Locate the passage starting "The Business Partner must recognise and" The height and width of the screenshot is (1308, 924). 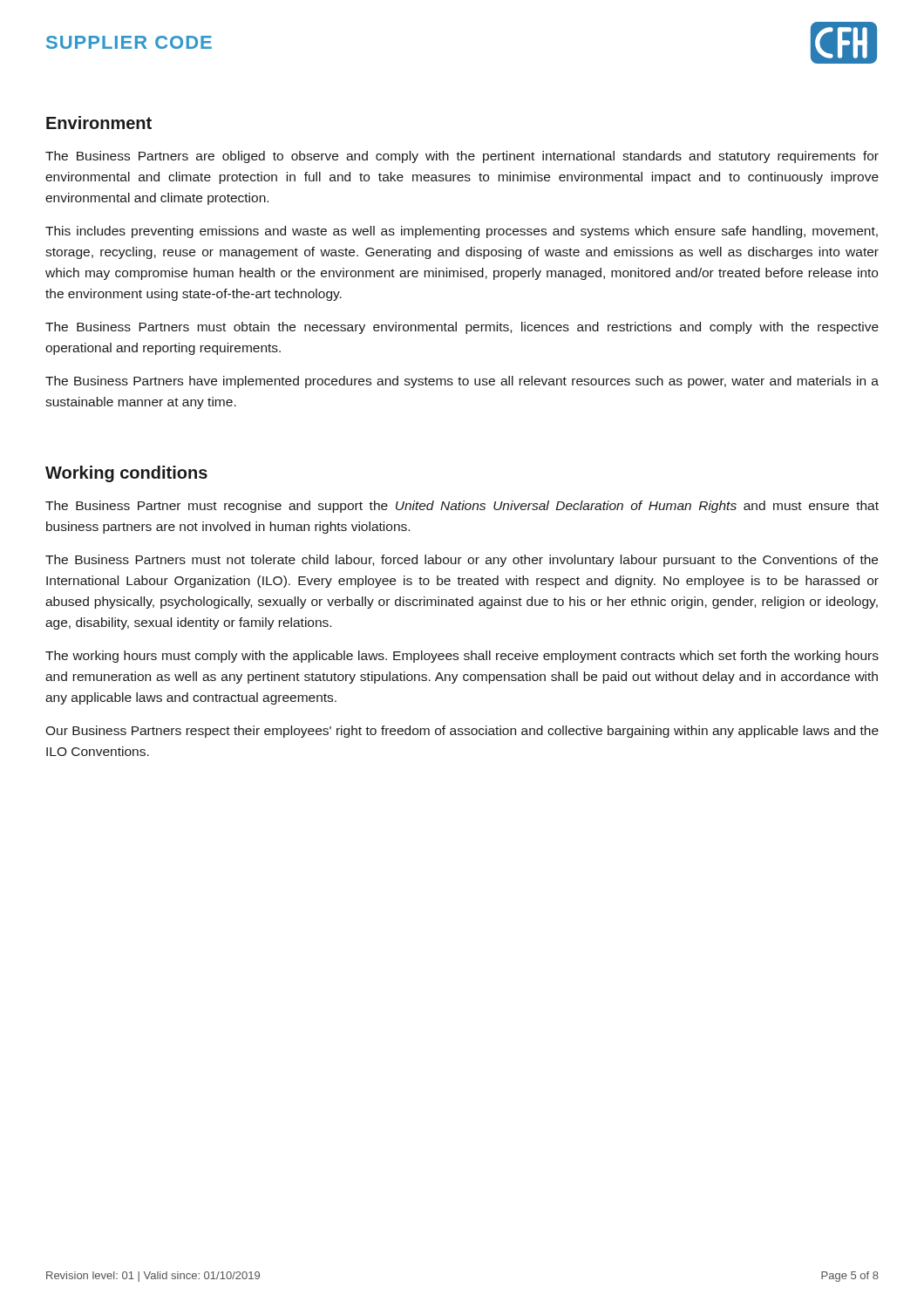pos(462,516)
